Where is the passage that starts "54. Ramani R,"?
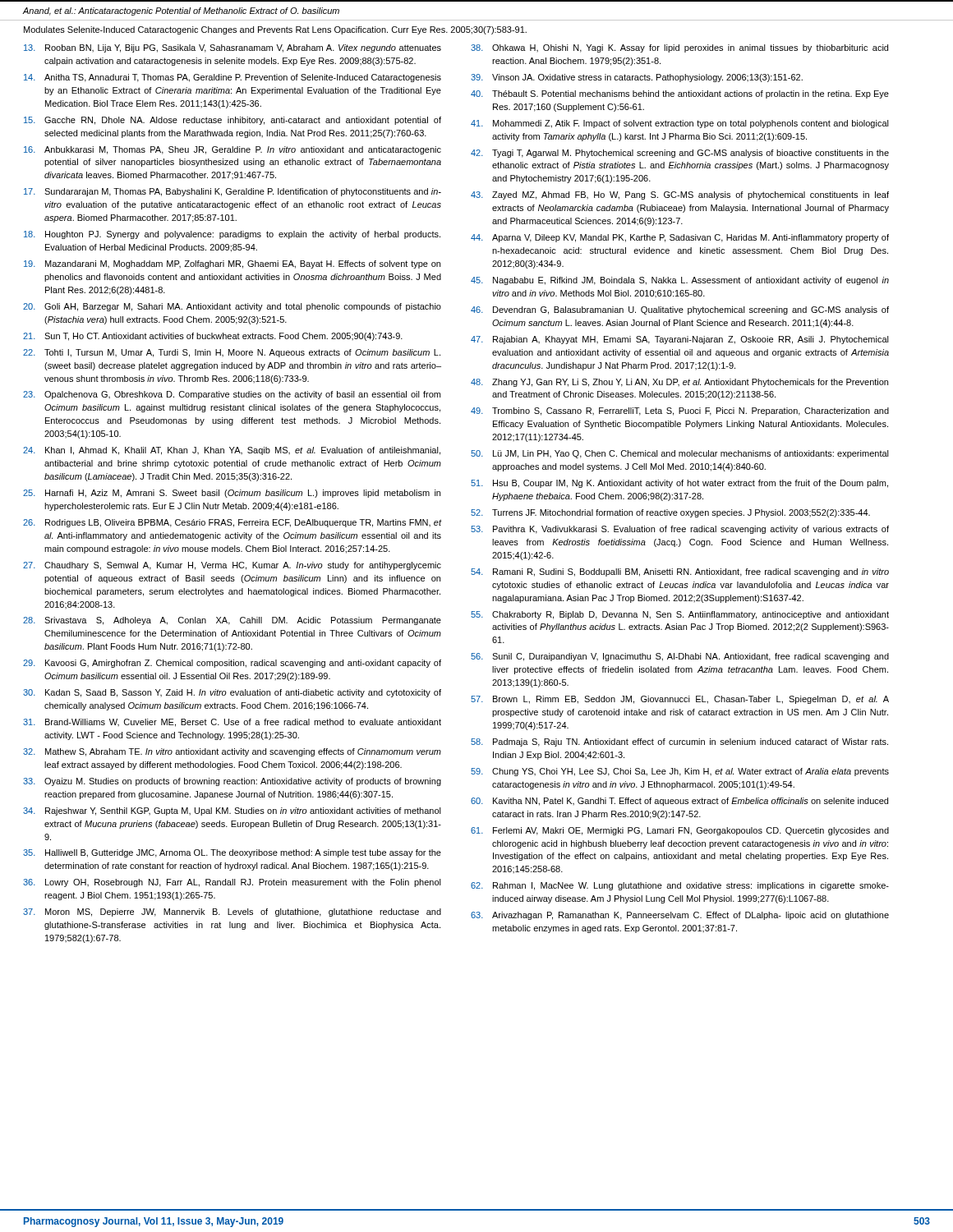 (x=680, y=585)
